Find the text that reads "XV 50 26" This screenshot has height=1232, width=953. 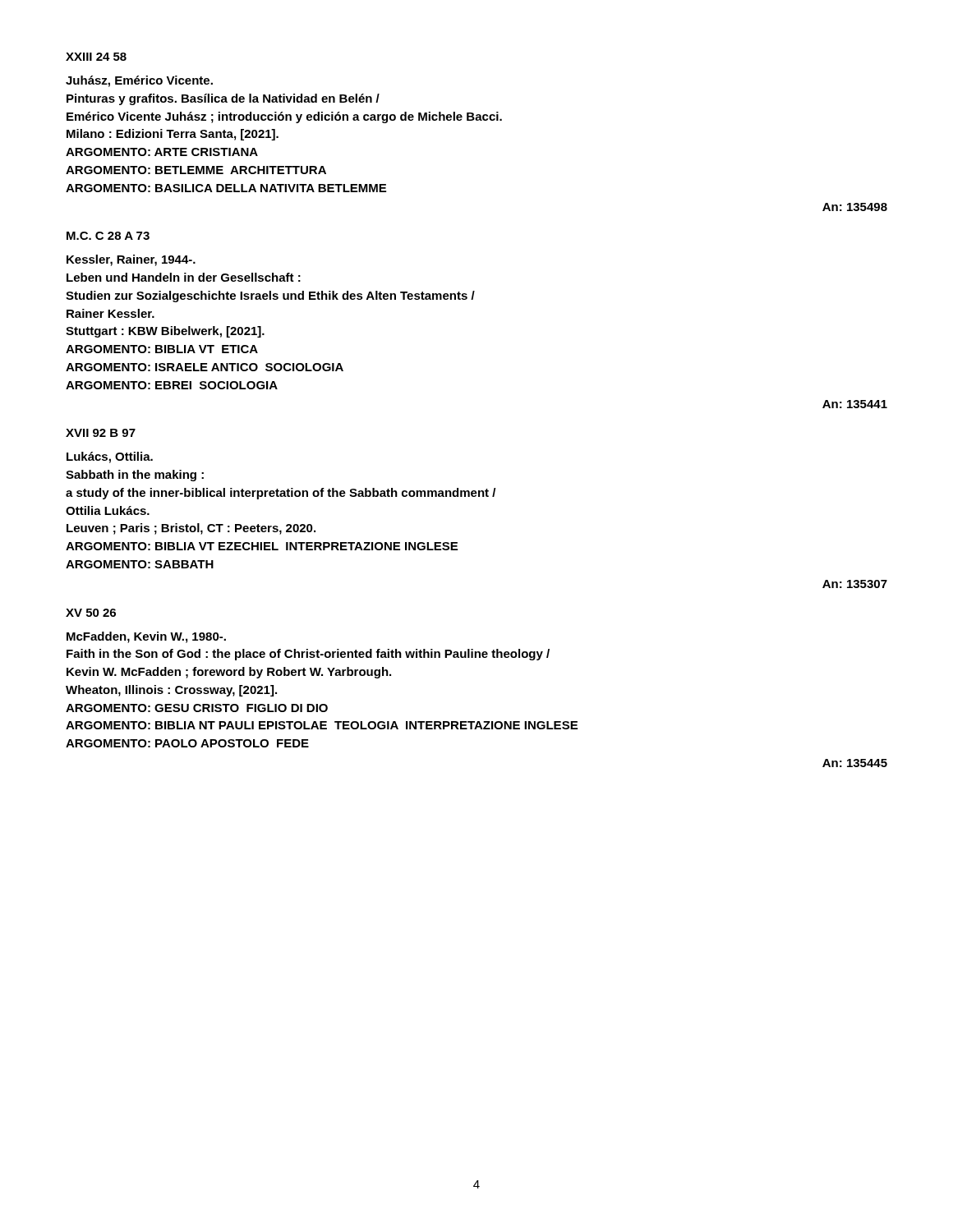91,612
